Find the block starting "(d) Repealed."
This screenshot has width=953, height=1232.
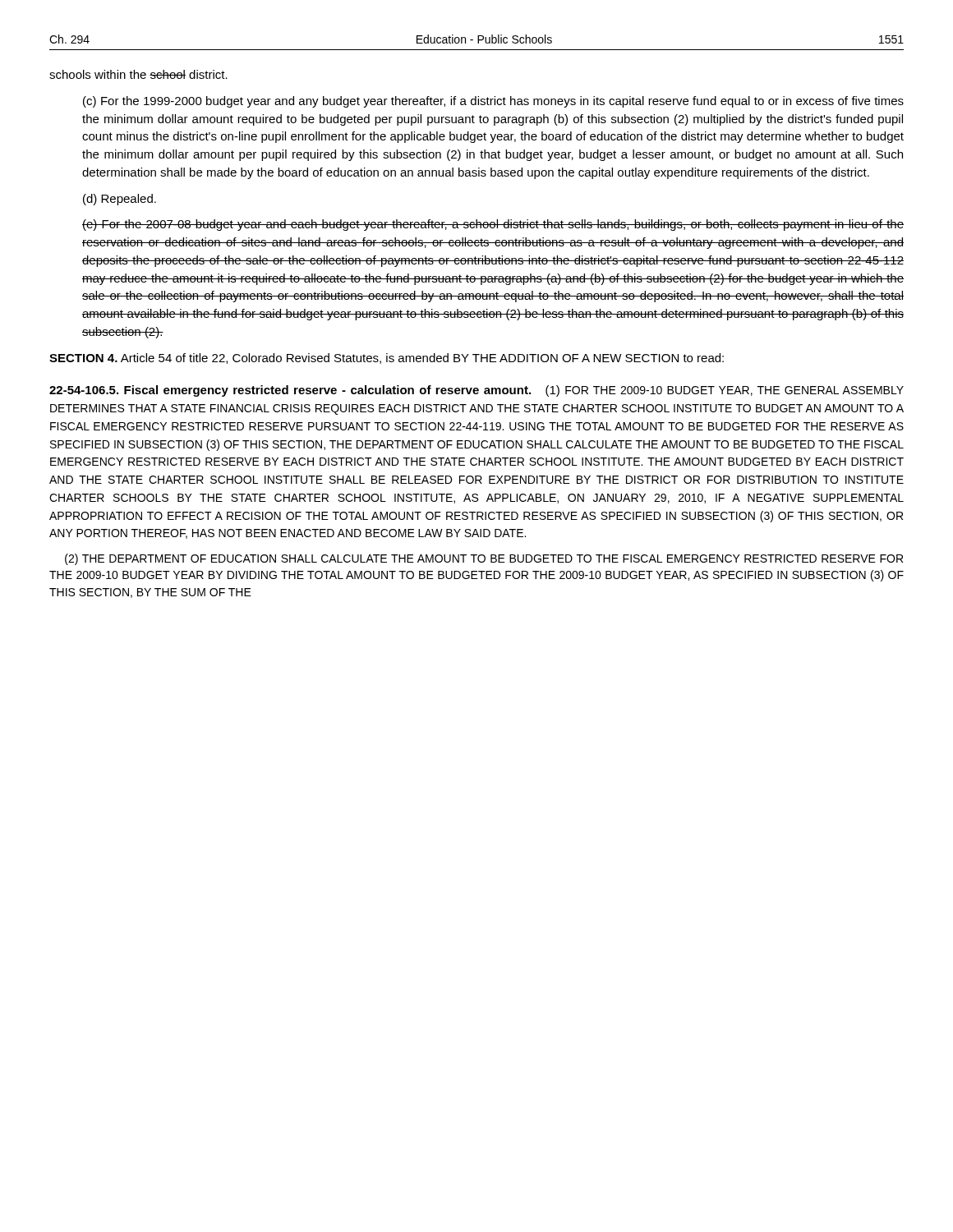point(120,200)
